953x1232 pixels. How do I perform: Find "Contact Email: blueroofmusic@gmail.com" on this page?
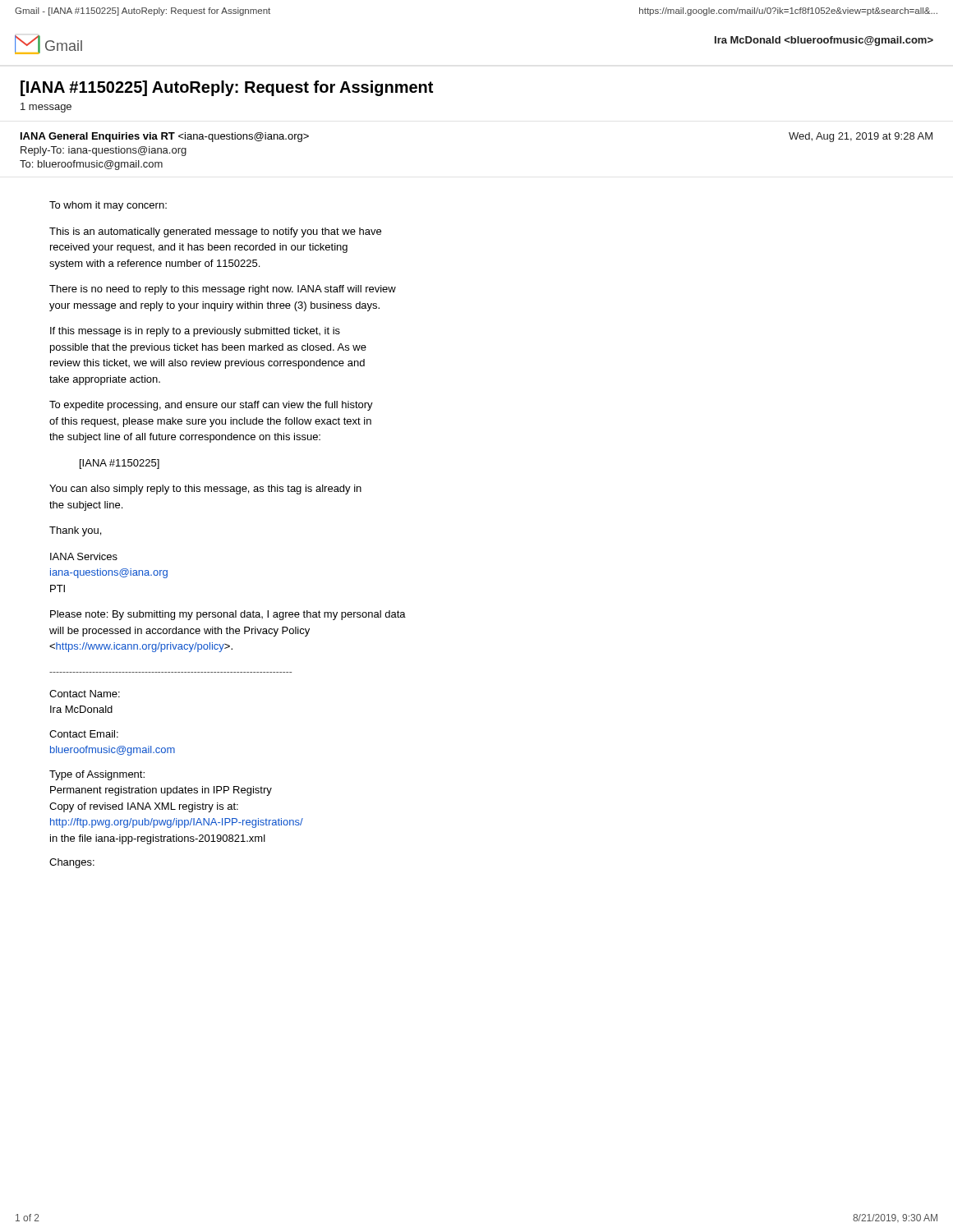(84, 734)
